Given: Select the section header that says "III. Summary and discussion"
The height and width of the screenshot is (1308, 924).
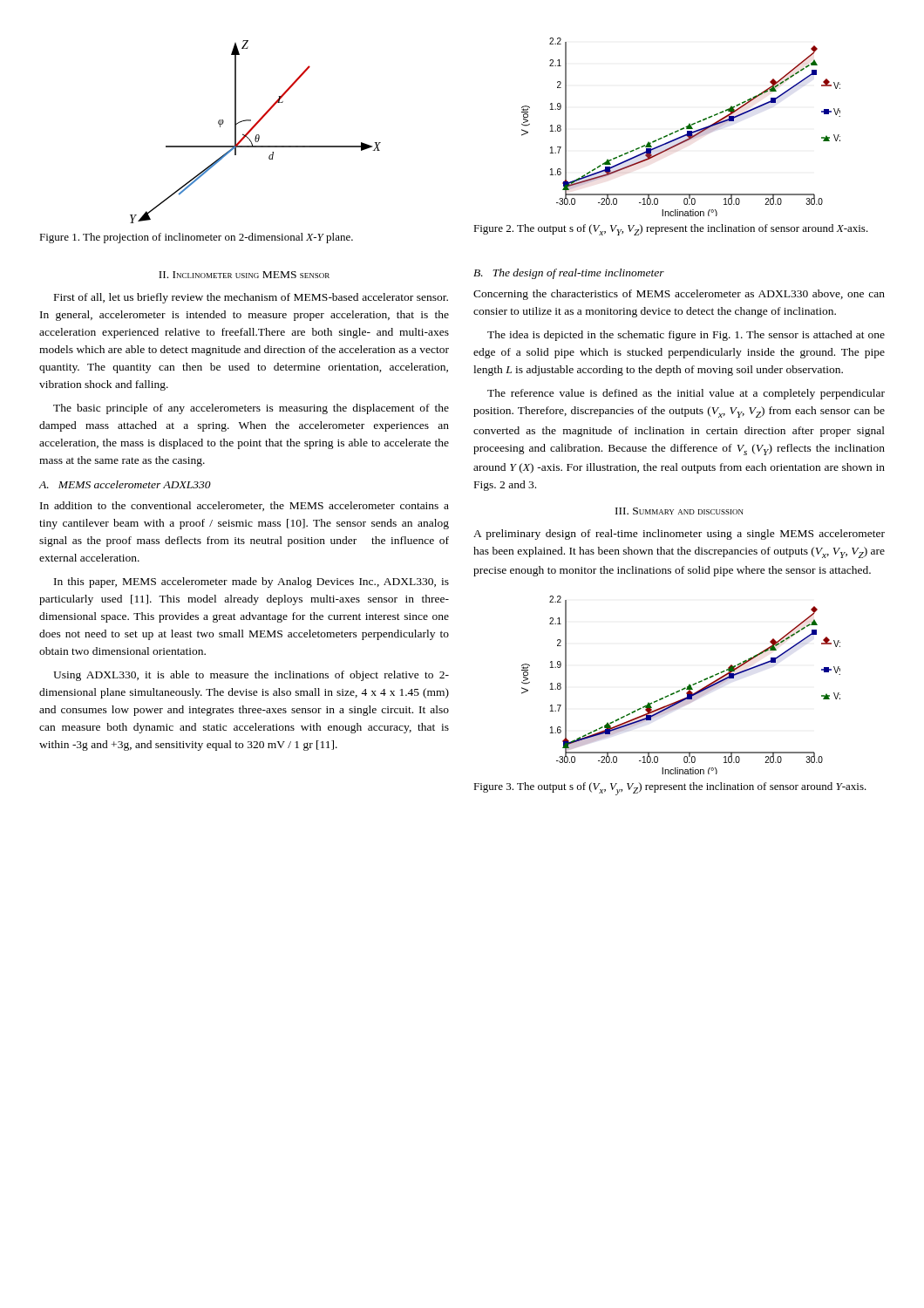Looking at the screenshot, I should click(x=679, y=510).
